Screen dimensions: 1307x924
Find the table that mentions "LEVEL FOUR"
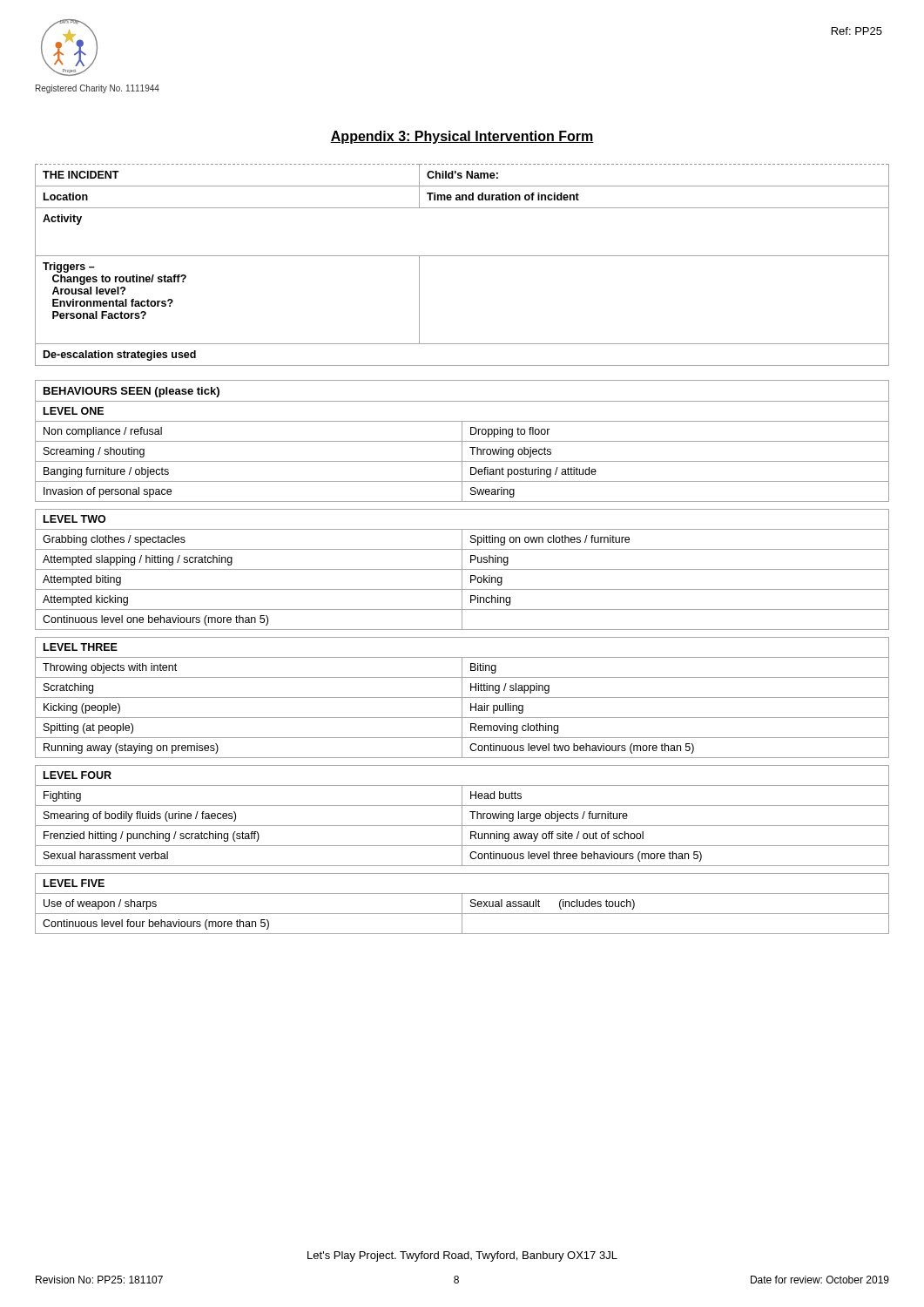point(462,816)
